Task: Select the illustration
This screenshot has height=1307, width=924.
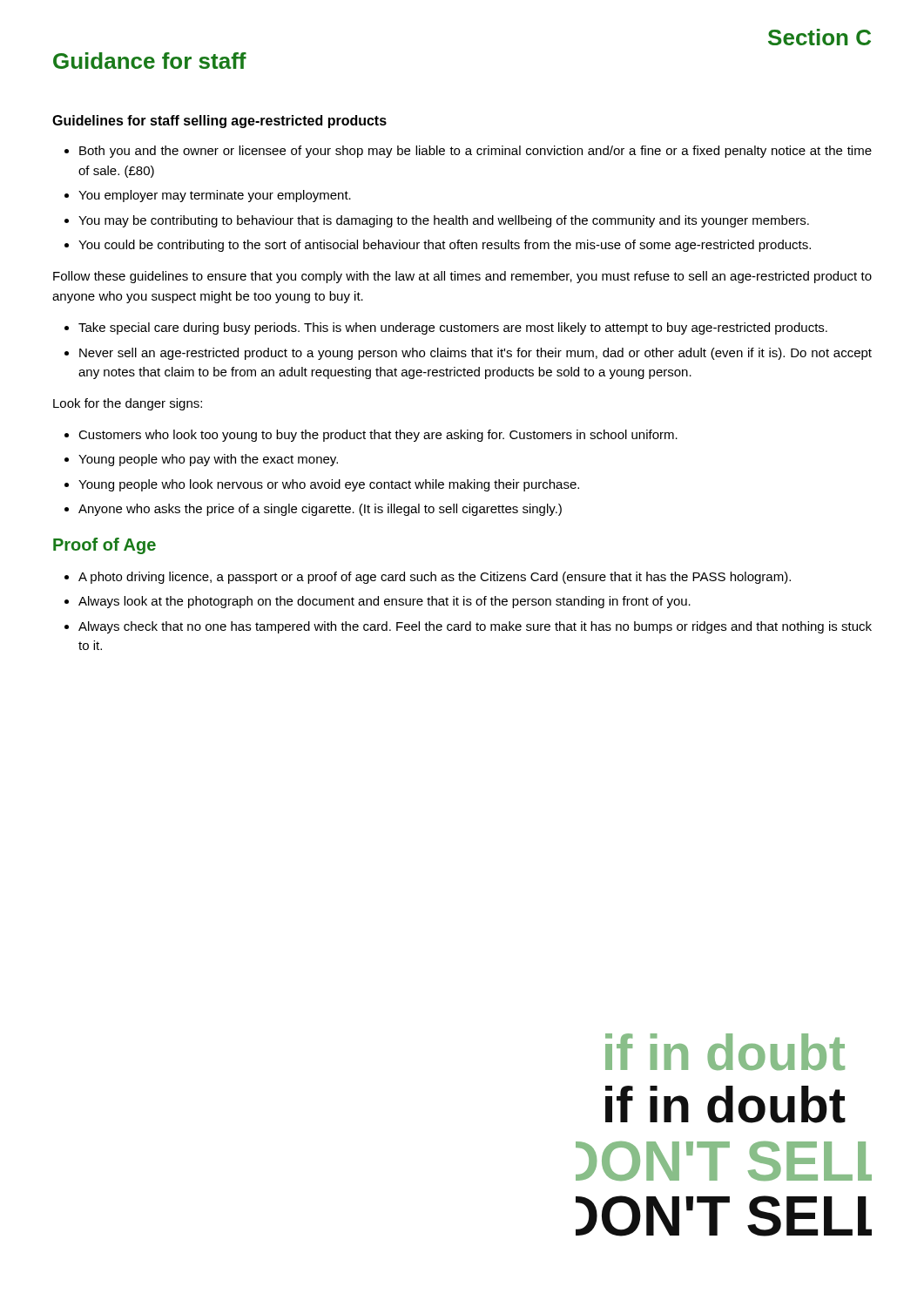Action: (x=724, y=1133)
